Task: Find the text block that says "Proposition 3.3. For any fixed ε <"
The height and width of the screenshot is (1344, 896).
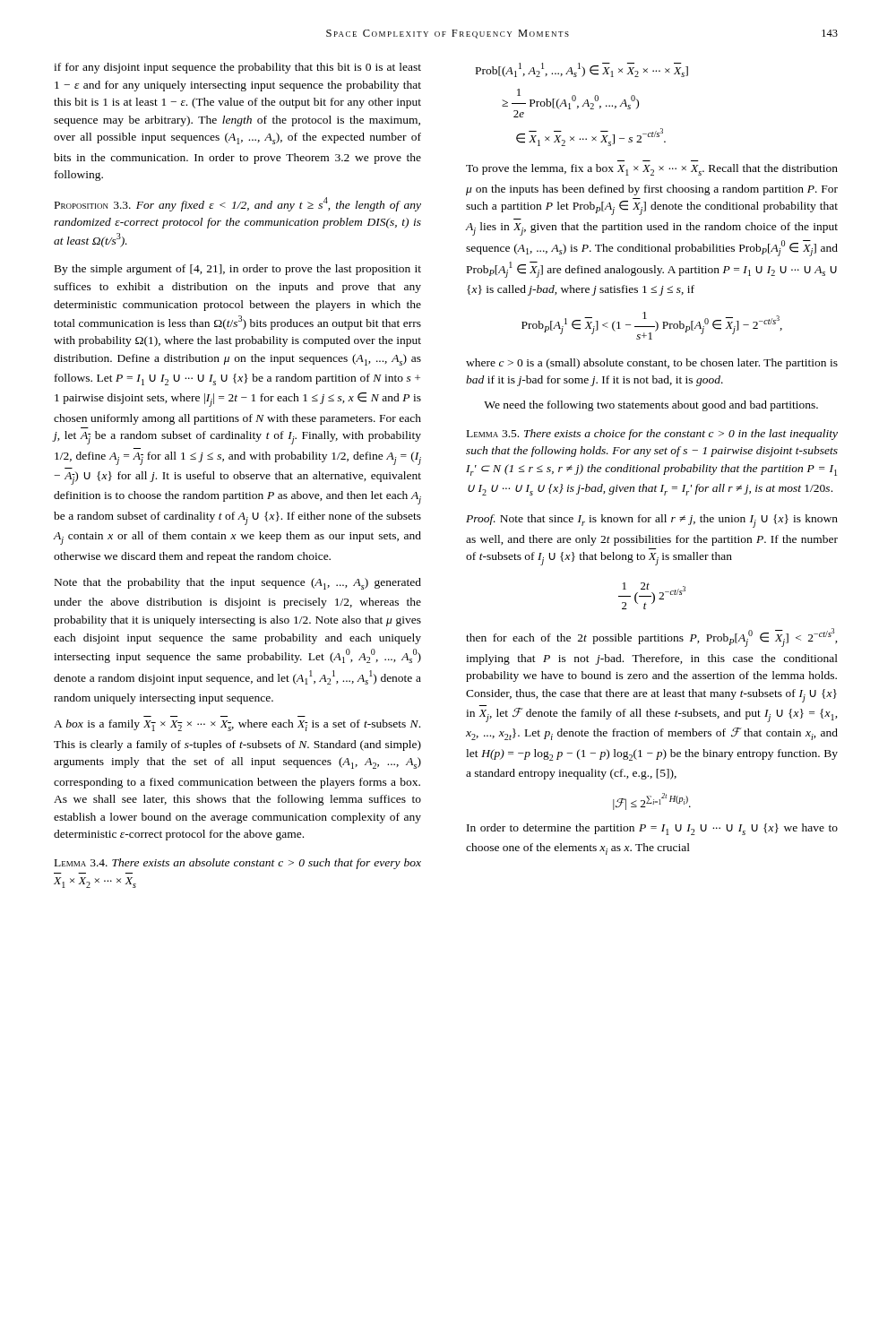Action: point(237,222)
